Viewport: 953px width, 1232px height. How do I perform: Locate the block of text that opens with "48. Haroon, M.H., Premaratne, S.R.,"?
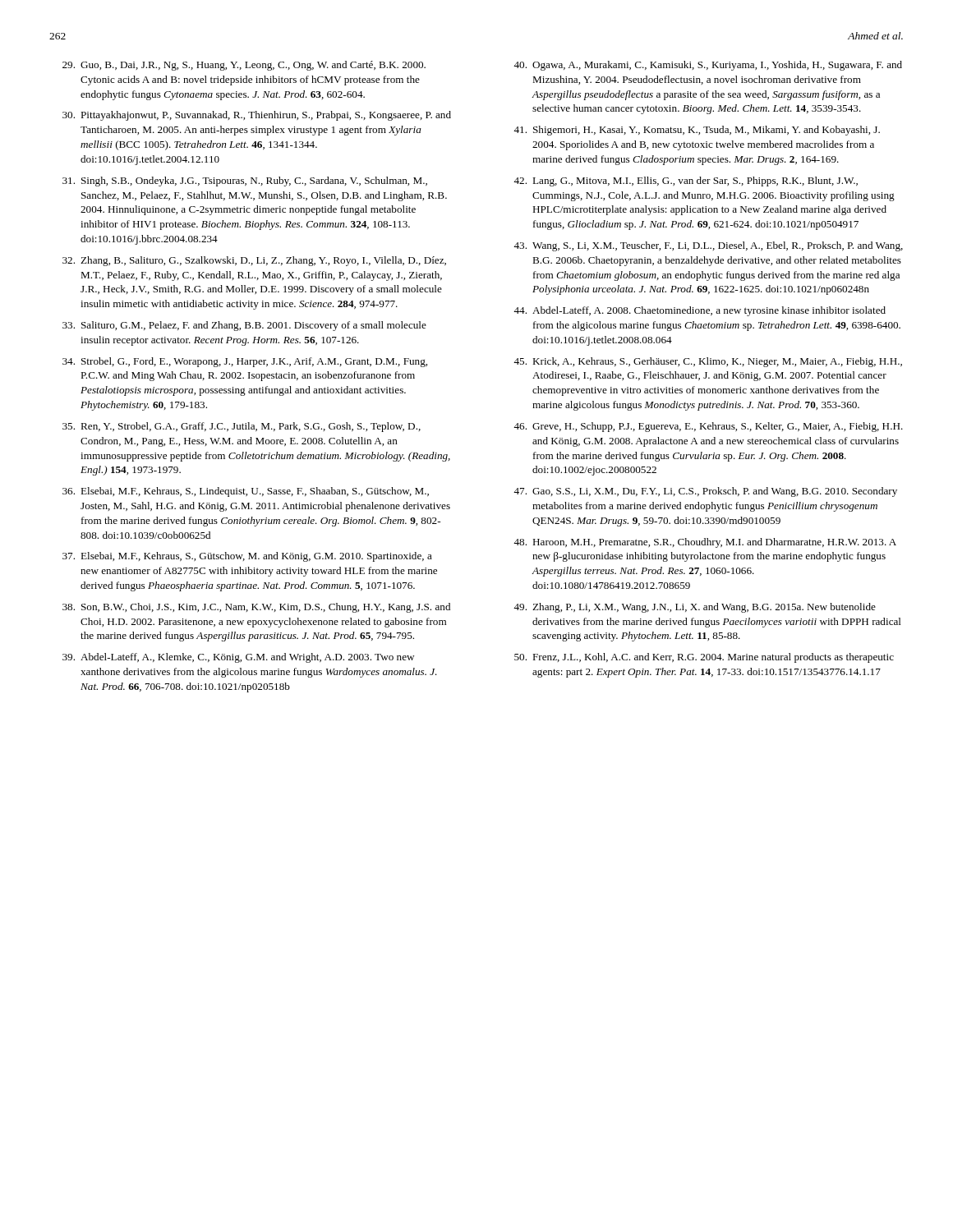702,564
